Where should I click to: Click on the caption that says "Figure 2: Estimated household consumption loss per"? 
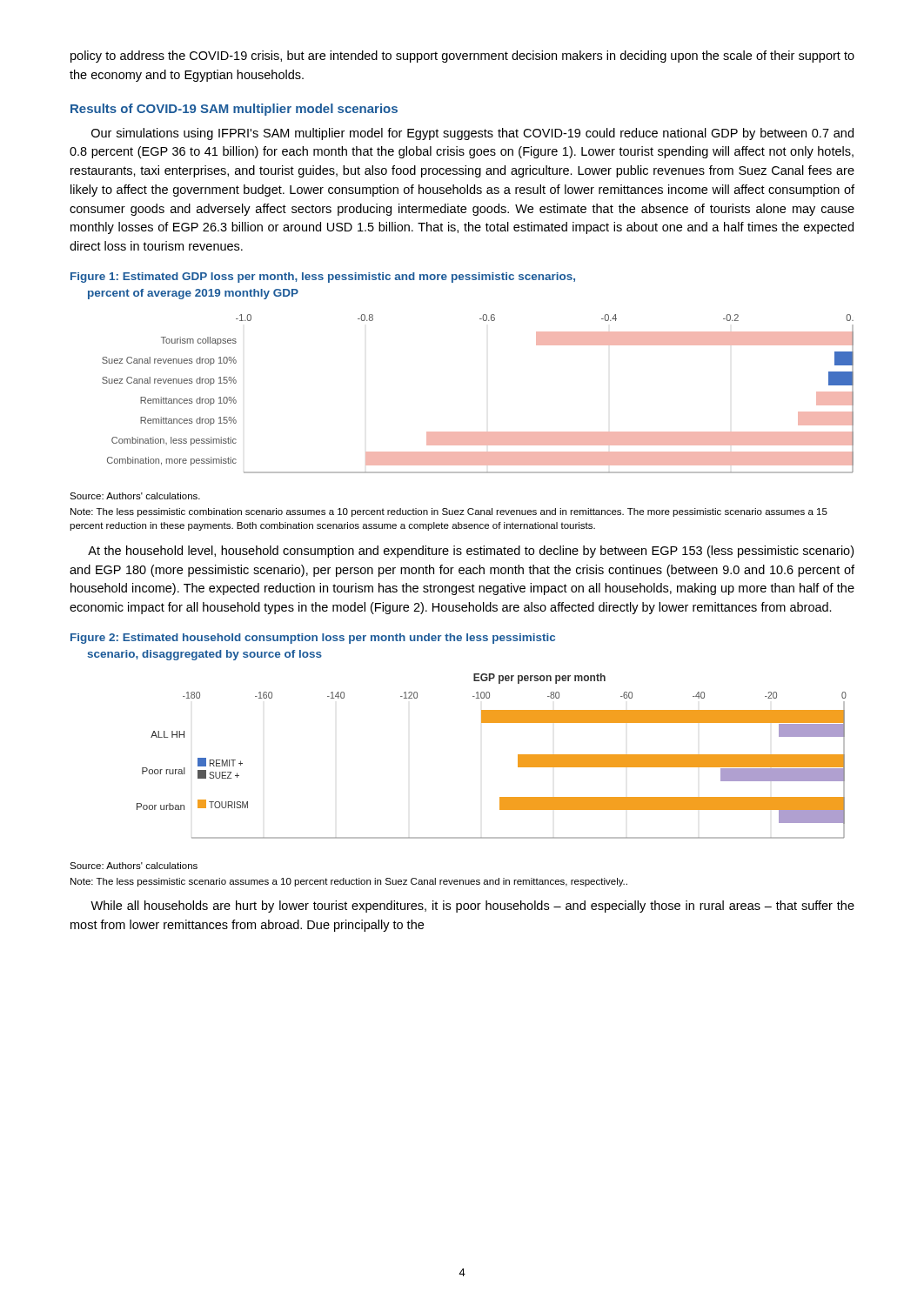pyautogui.click(x=462, y=647)
